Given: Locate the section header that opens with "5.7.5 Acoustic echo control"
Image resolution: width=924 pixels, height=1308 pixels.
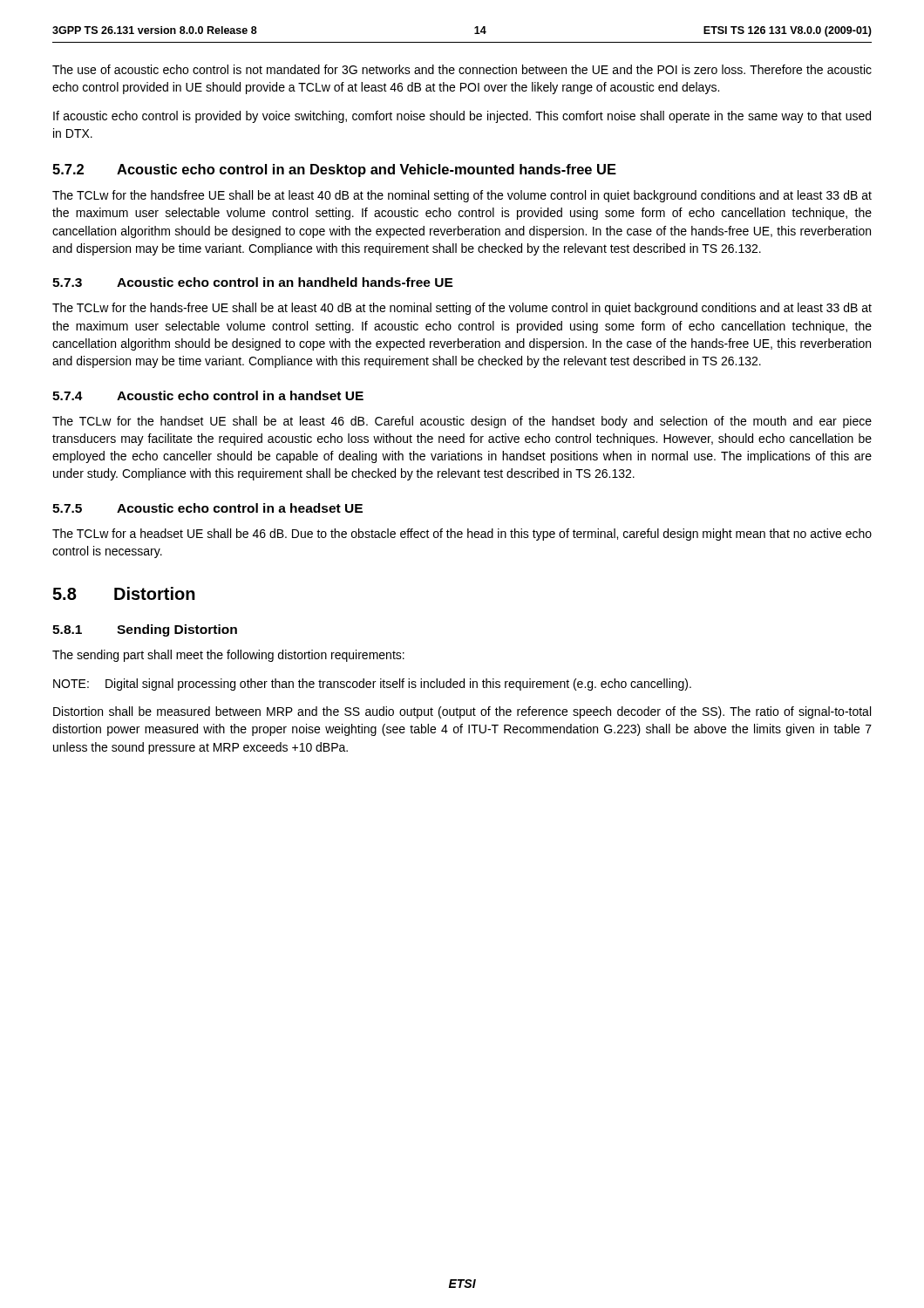Looking at the screenshot, I should [208, 508].
